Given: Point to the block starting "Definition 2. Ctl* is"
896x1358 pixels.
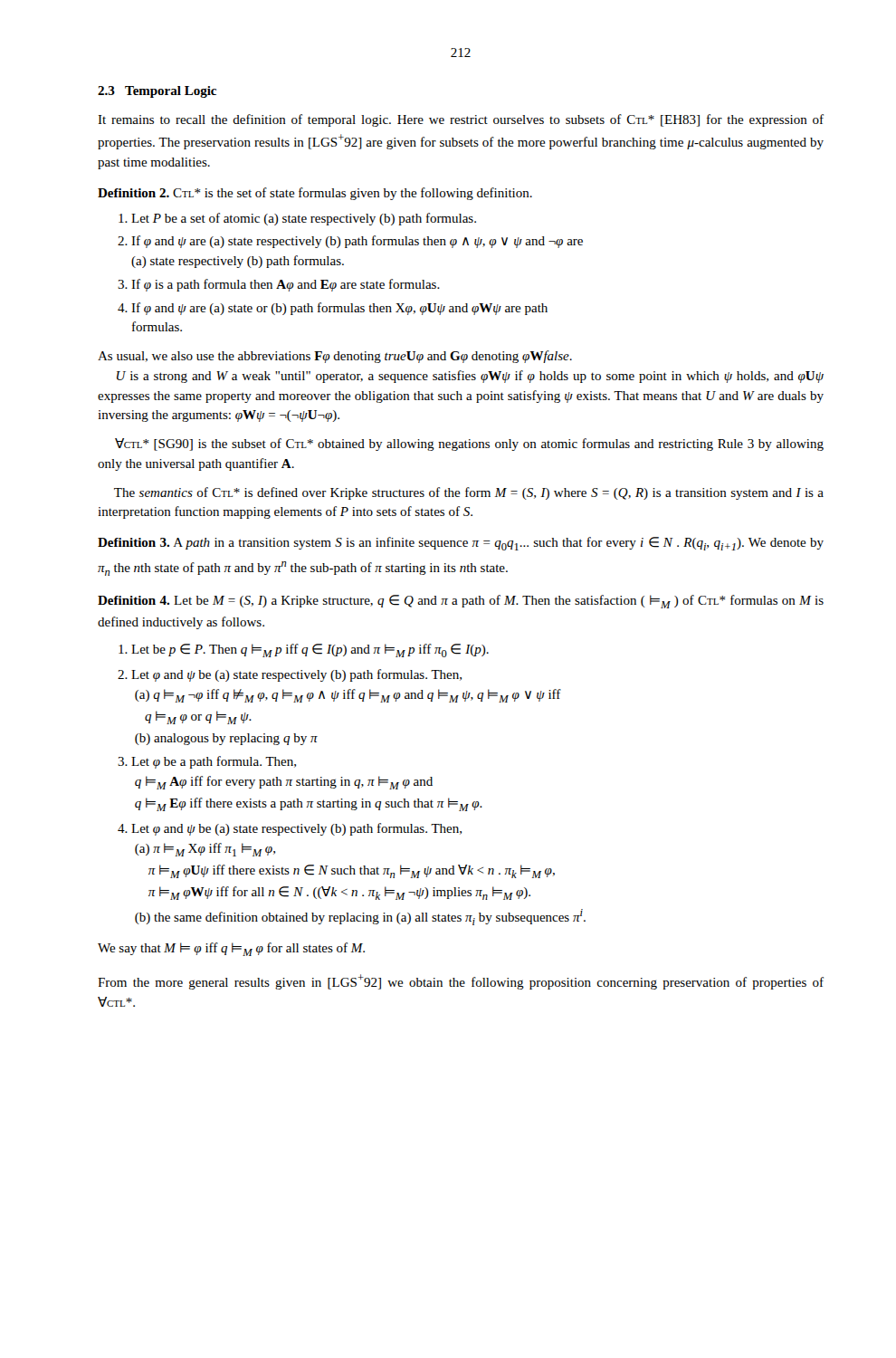Looking at the screenshot, I should tap(315, 193).
